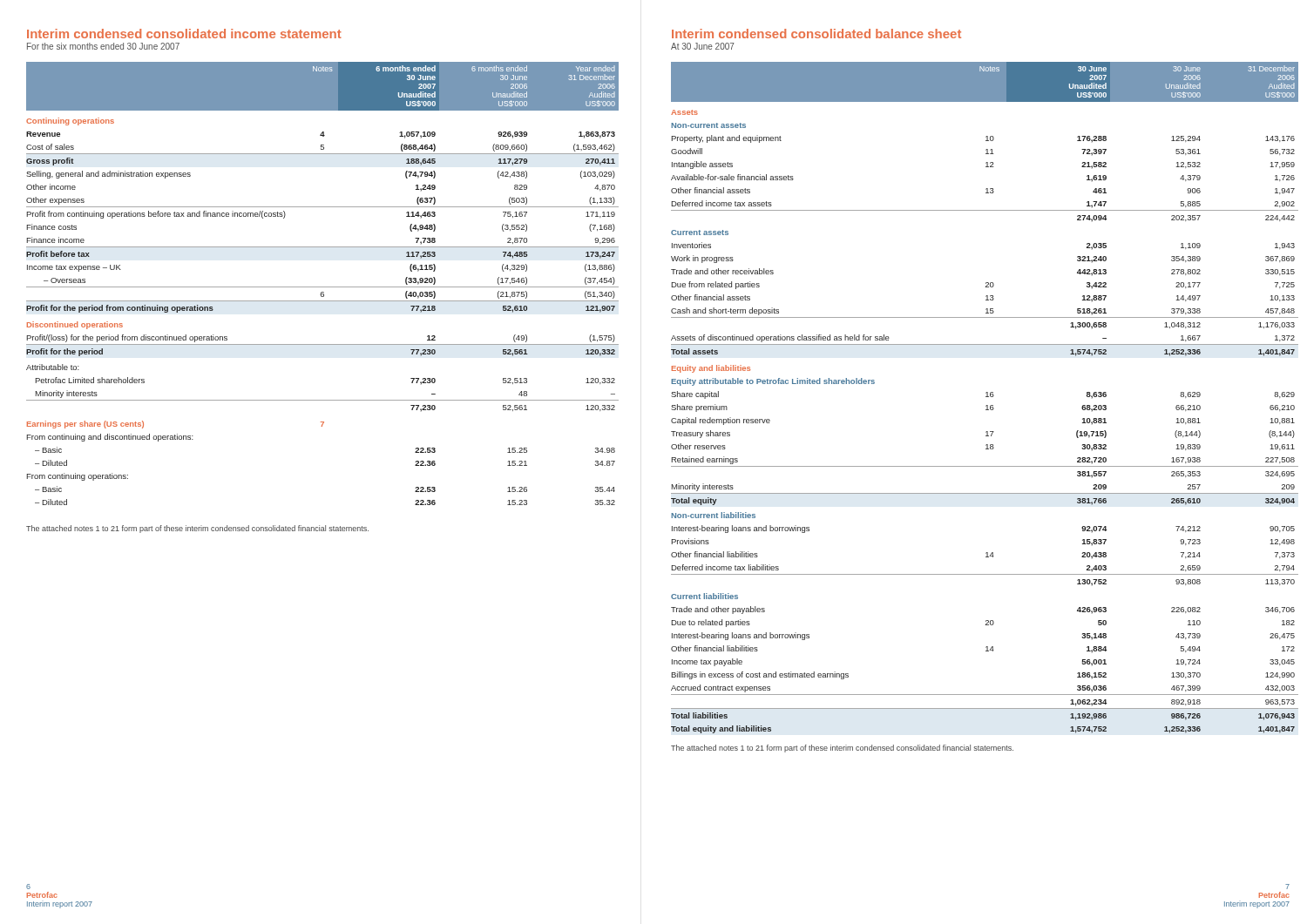The width and height of the screenshot is (1307, 924).
Task: Locate the text block with the text "For the six months"
Action: coord(103,47)
